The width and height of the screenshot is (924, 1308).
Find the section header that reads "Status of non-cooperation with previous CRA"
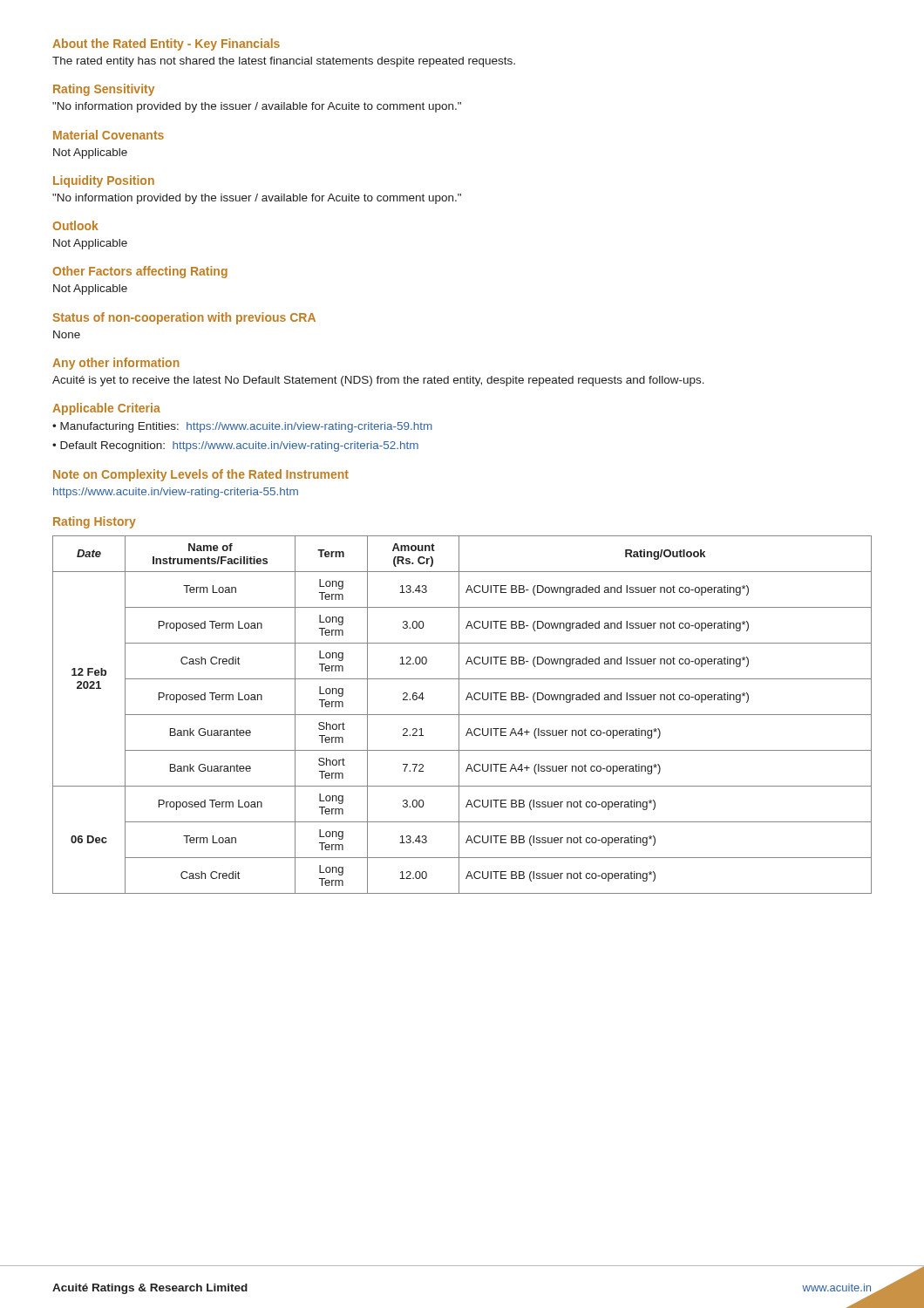pyautogui.click(x=184, y=317)
